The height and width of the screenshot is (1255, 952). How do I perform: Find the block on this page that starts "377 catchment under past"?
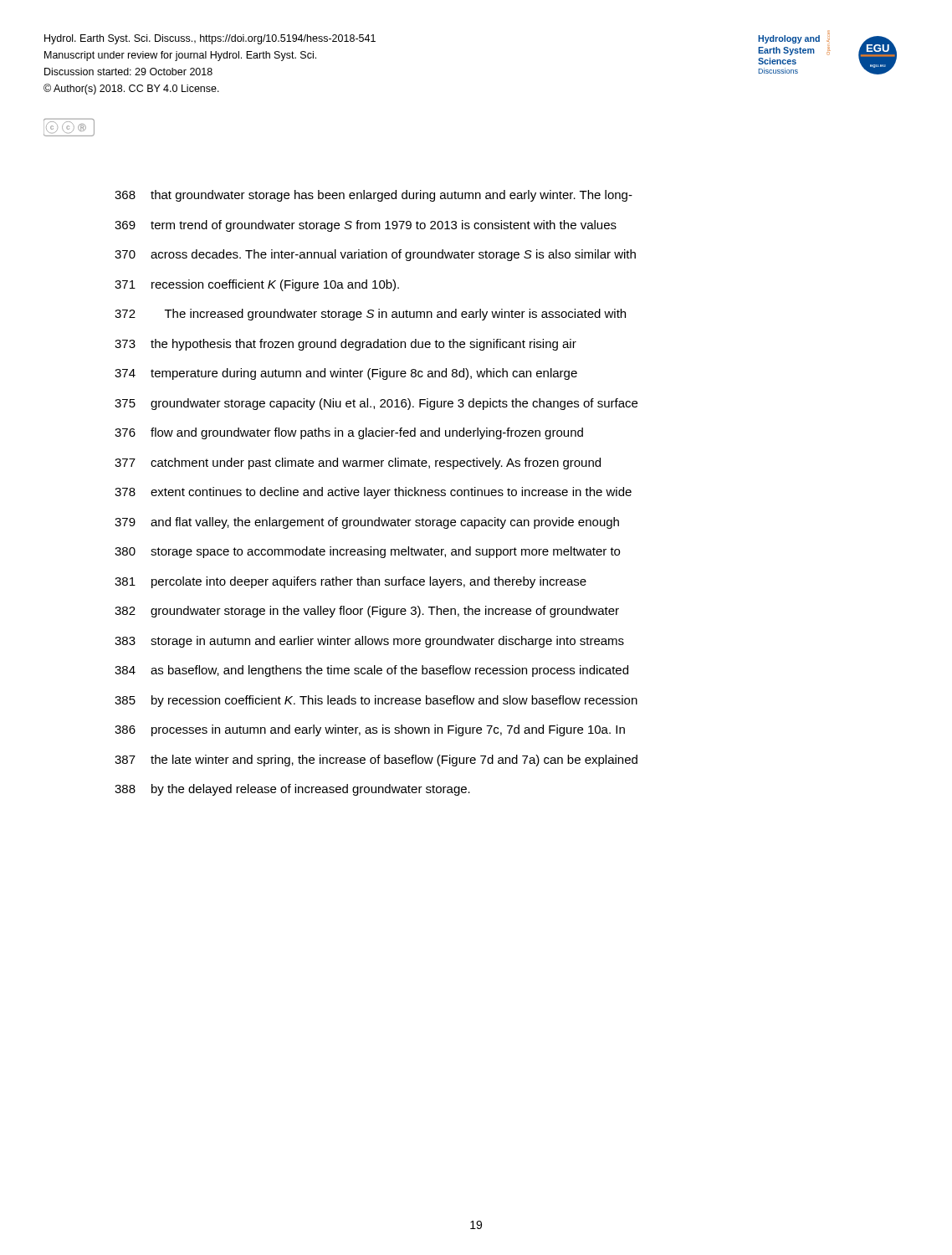(476, 462)
